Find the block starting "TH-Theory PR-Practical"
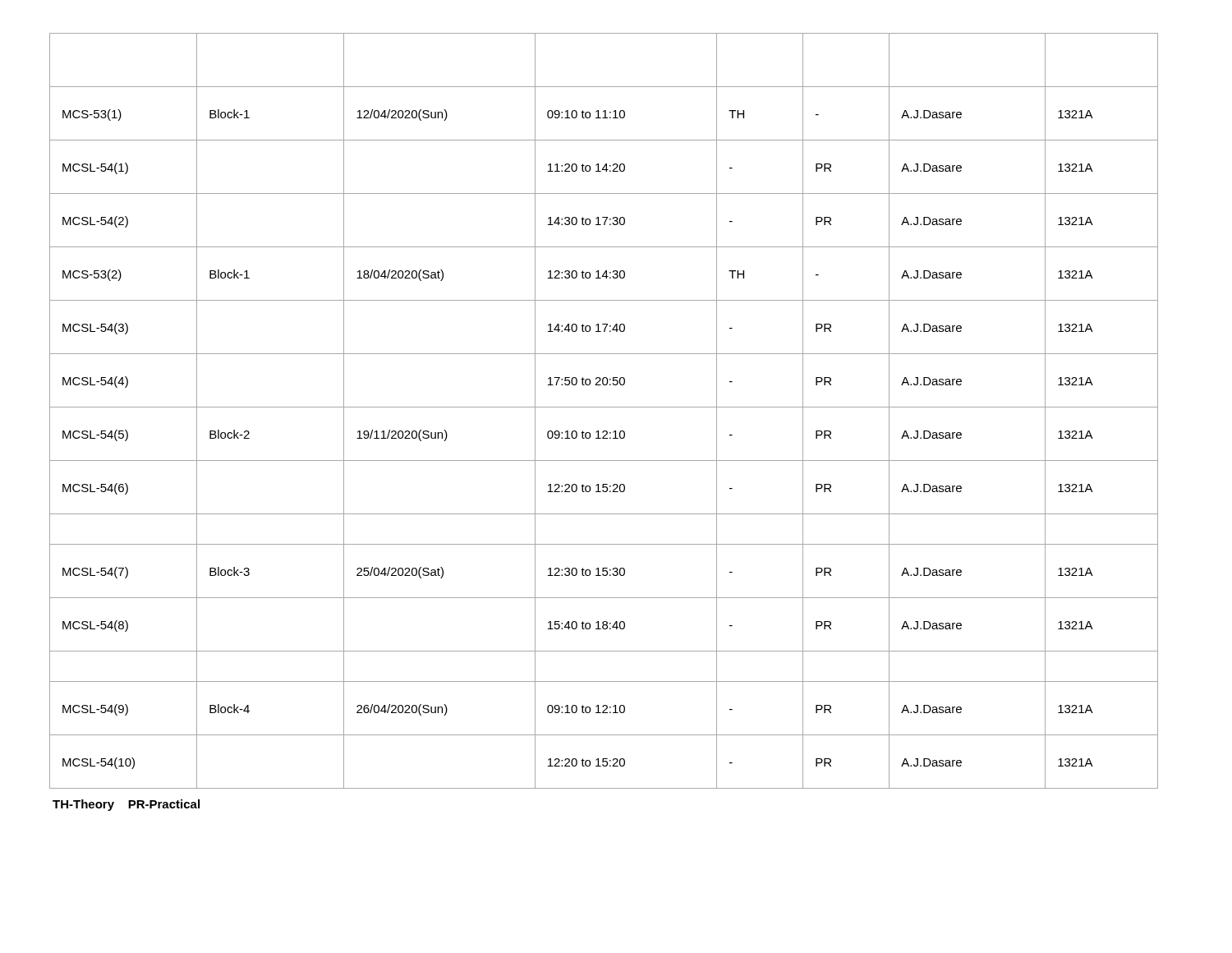Screen dimensions: 953x1232 (127, 804)
